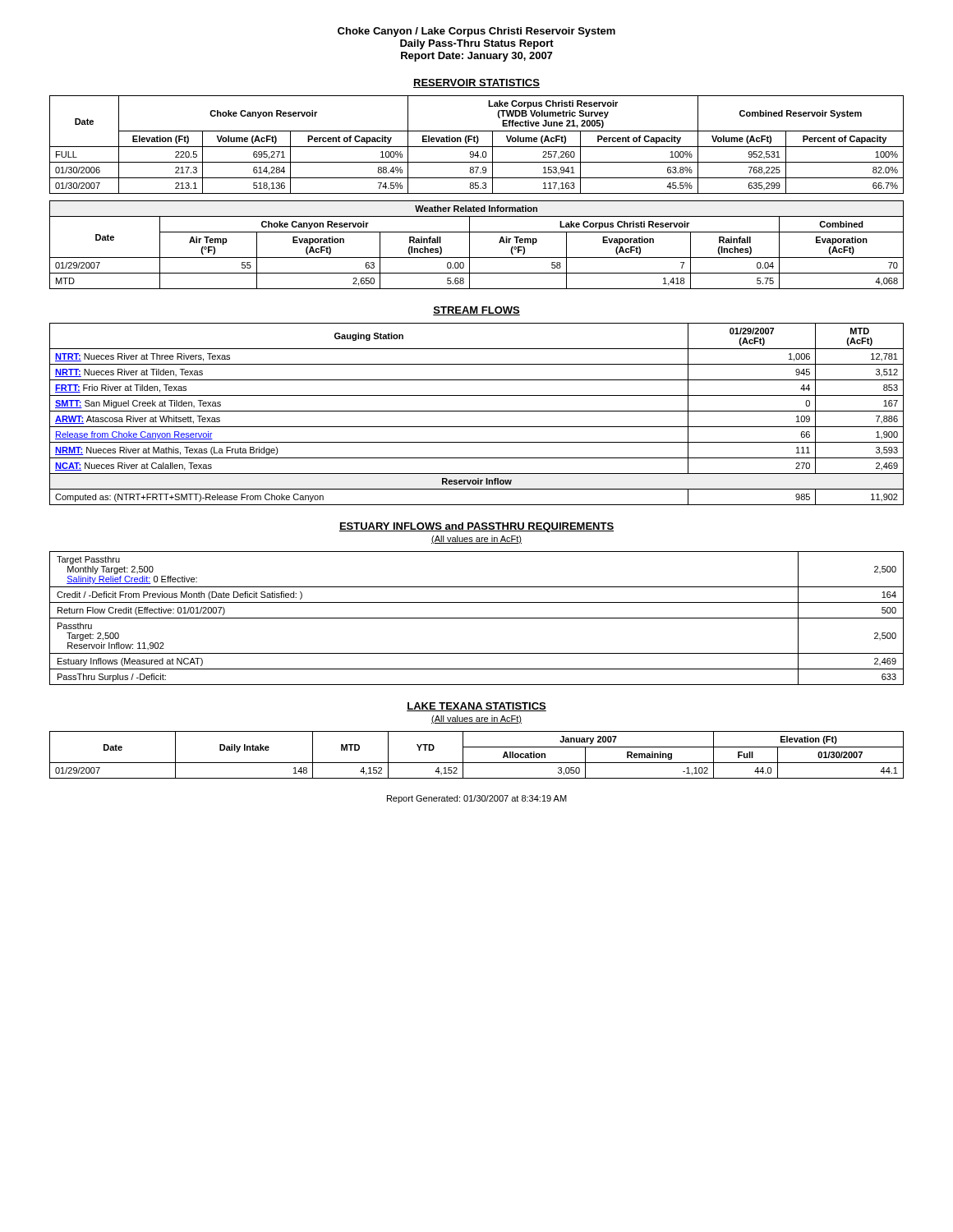Click on the table containing "Rainfall (Inches)"

coord(476,245)
